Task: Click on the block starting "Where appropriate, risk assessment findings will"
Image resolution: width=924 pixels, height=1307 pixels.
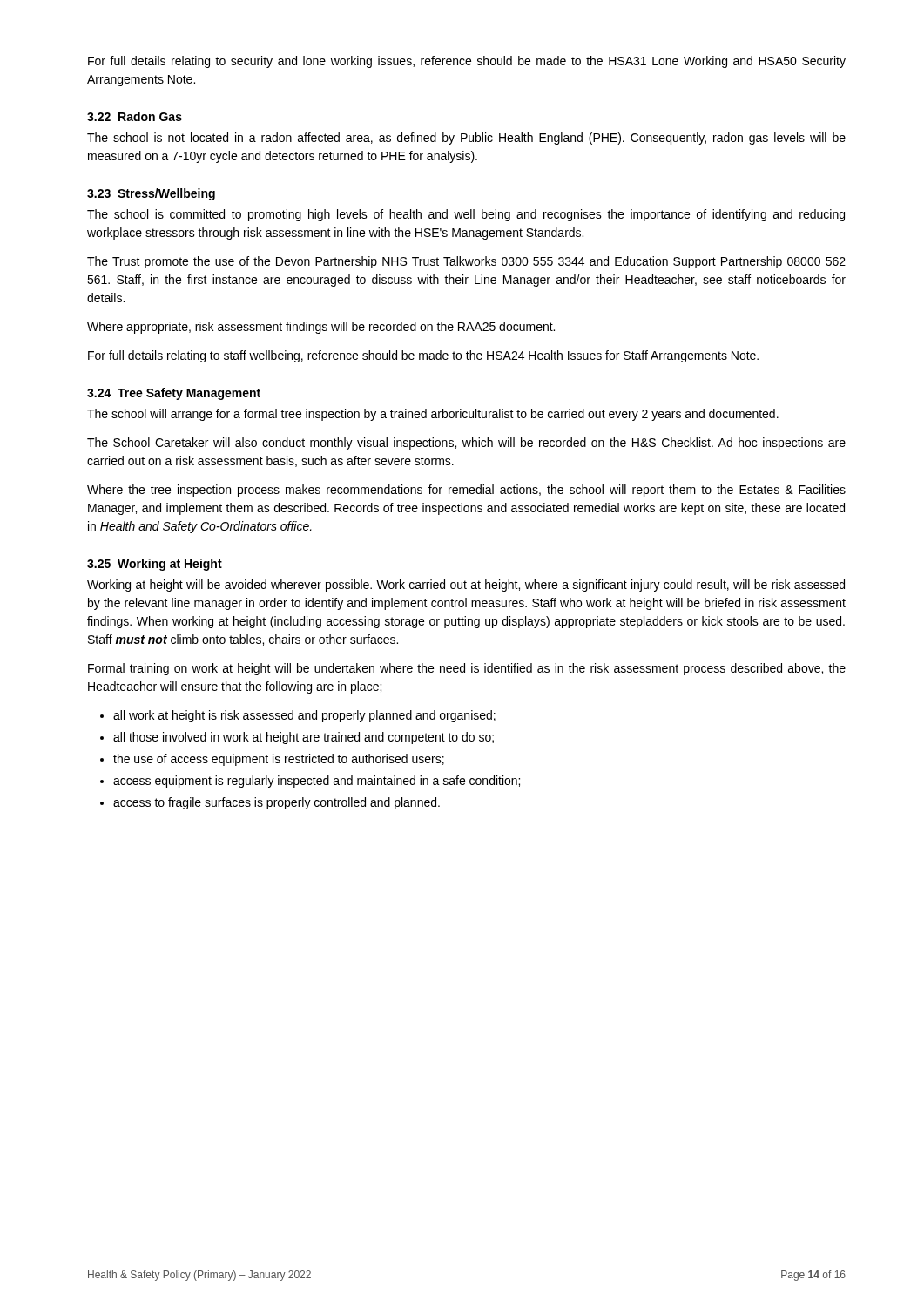Action: (x=466, y=327)
